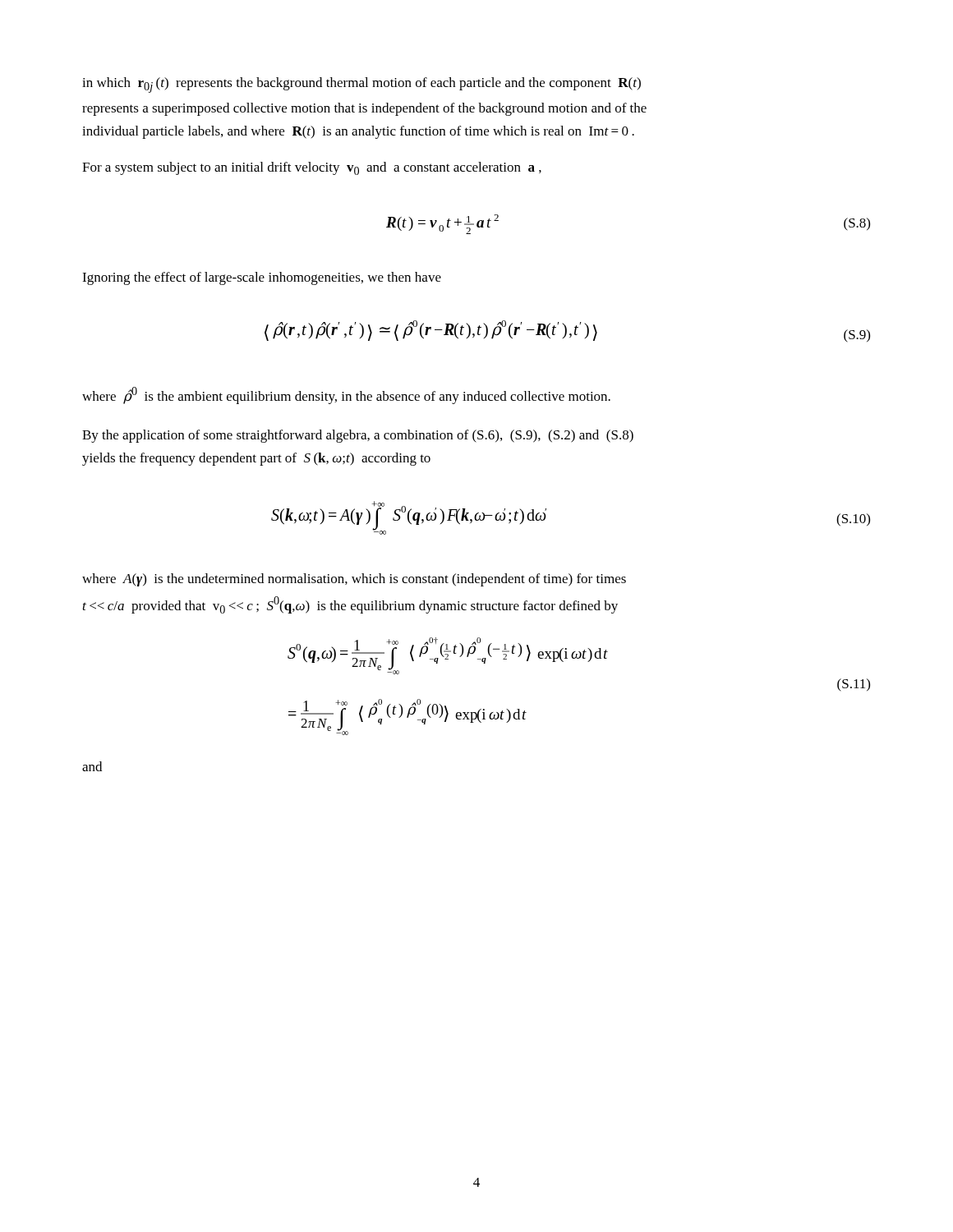The height and width of the screenshot is (1232, 953).
Task: Select the text starting "R ( t ) = v 0 t"
Action: 476,224
